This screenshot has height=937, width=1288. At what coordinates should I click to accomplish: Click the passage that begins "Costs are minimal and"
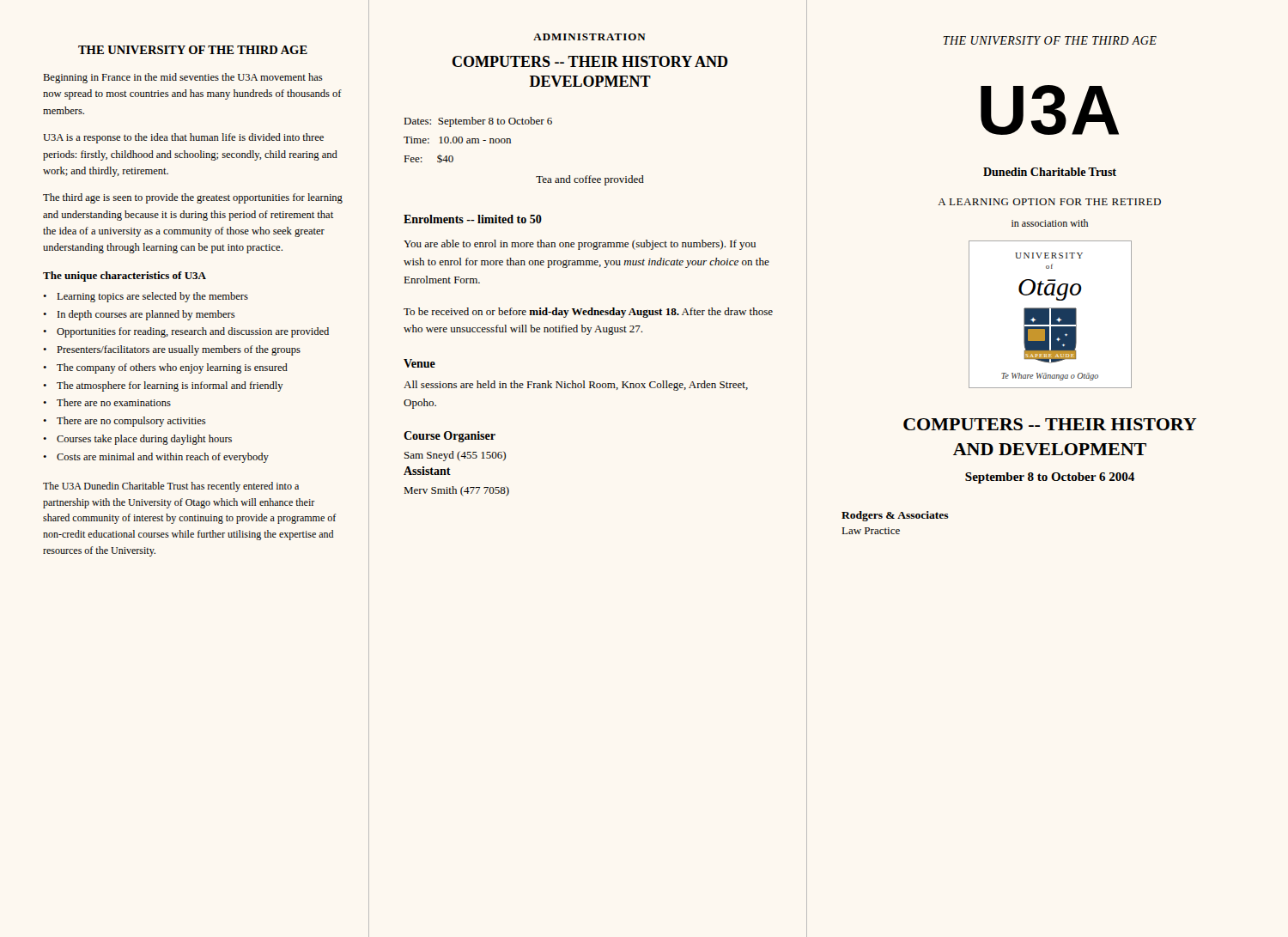tap(163, 457)
